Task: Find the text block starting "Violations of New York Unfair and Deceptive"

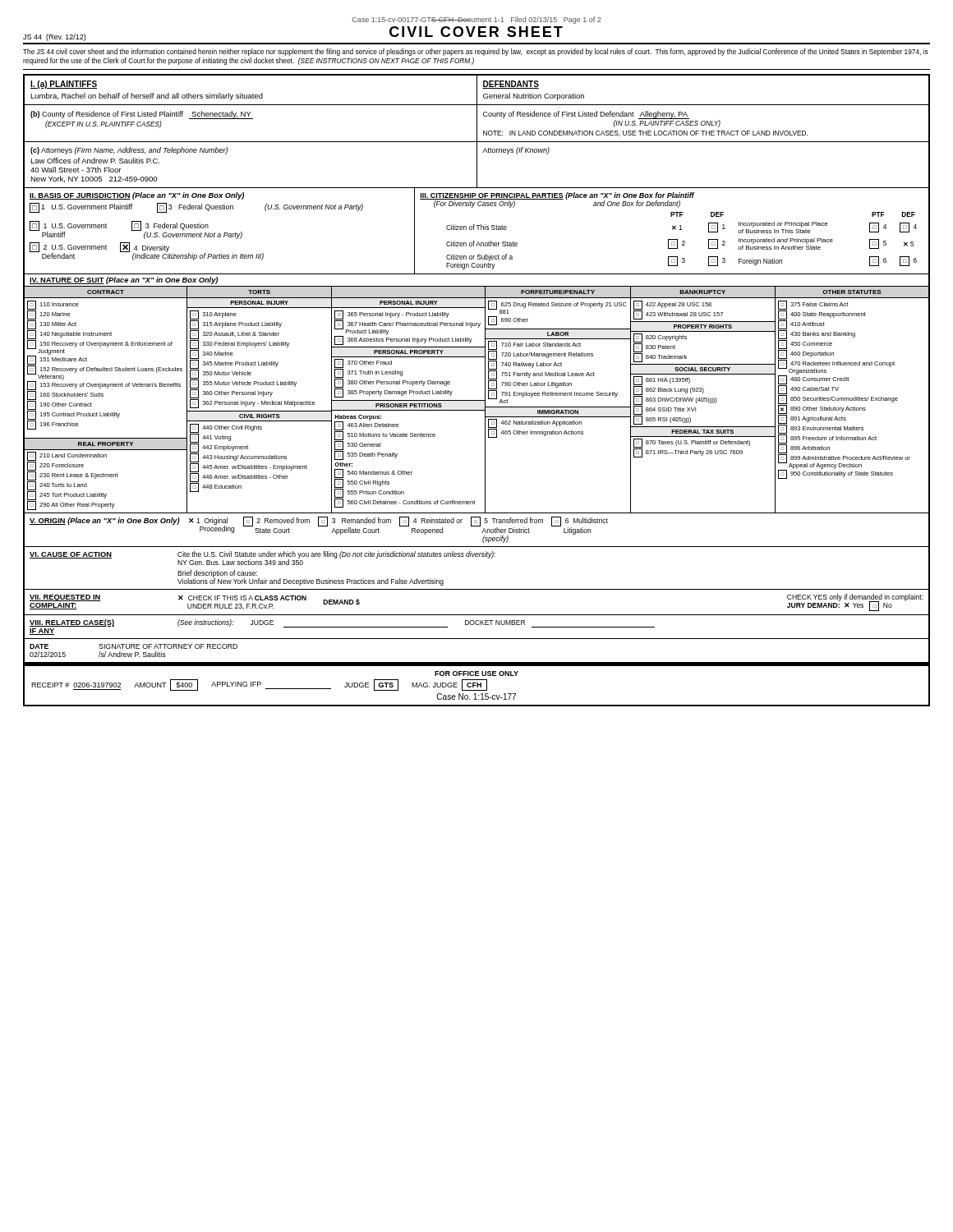Action: coord(311,582)
